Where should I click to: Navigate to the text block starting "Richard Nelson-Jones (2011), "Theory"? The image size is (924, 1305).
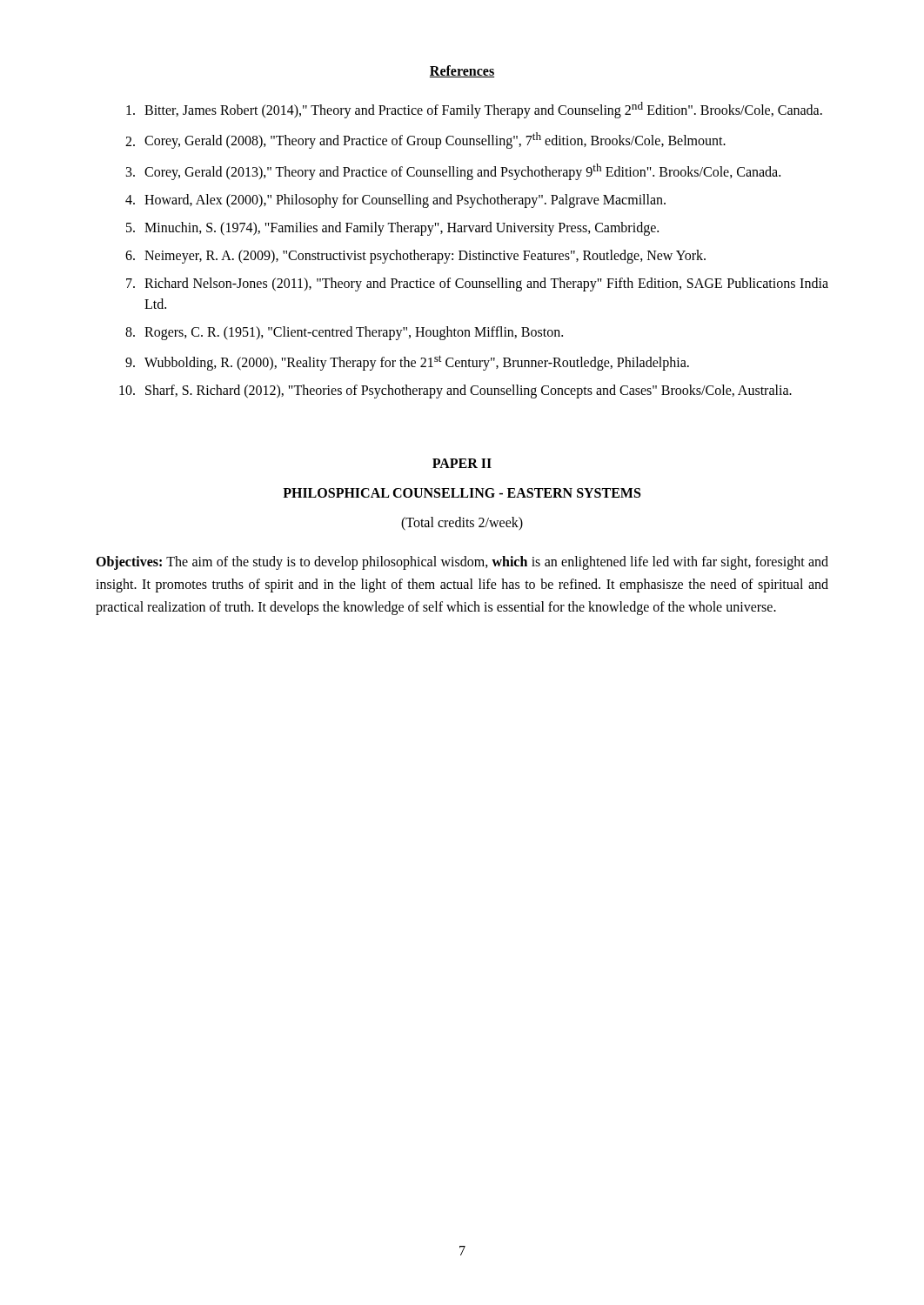coord(484,294)
